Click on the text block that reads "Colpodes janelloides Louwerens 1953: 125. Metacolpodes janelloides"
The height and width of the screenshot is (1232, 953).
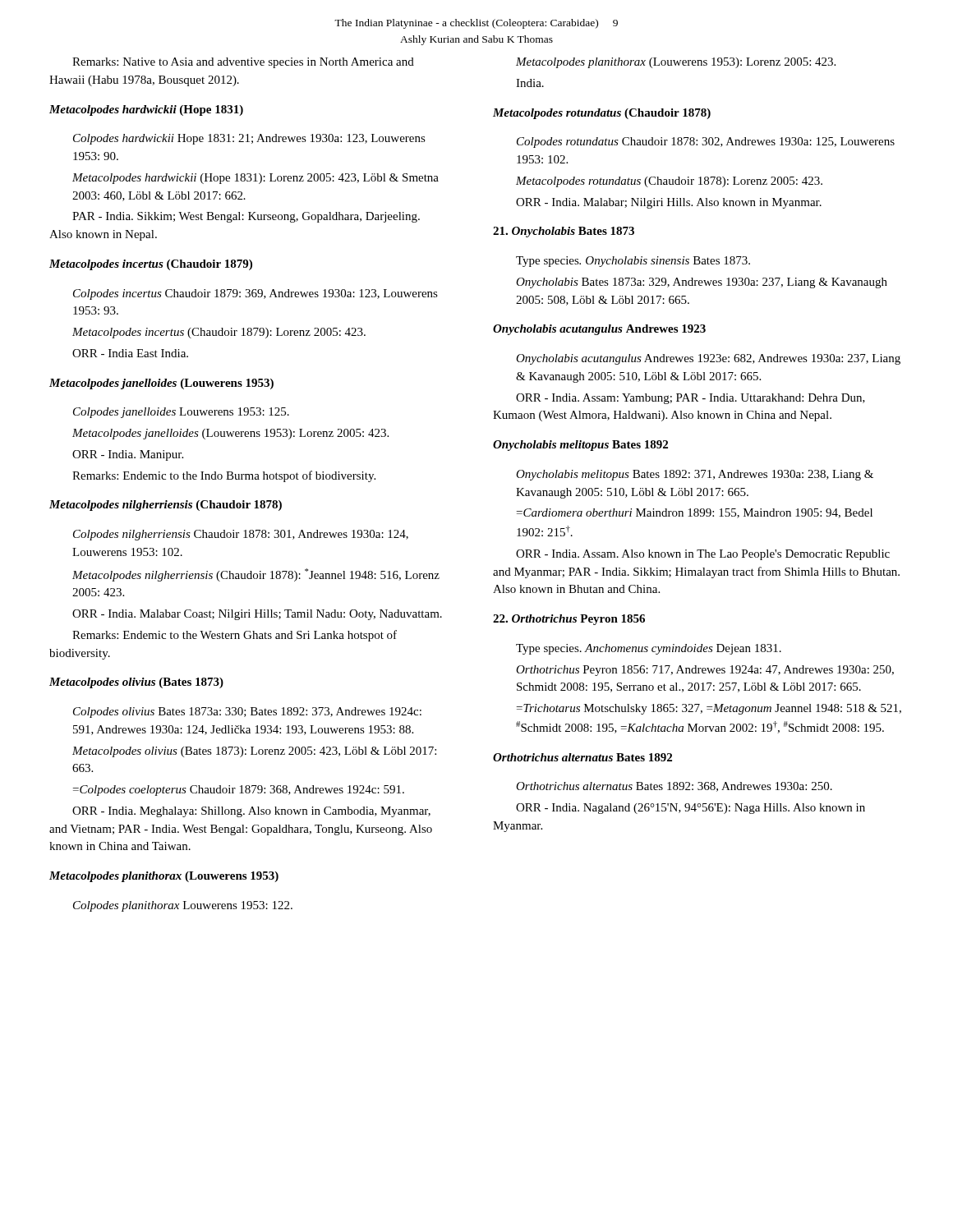point(246,444)
